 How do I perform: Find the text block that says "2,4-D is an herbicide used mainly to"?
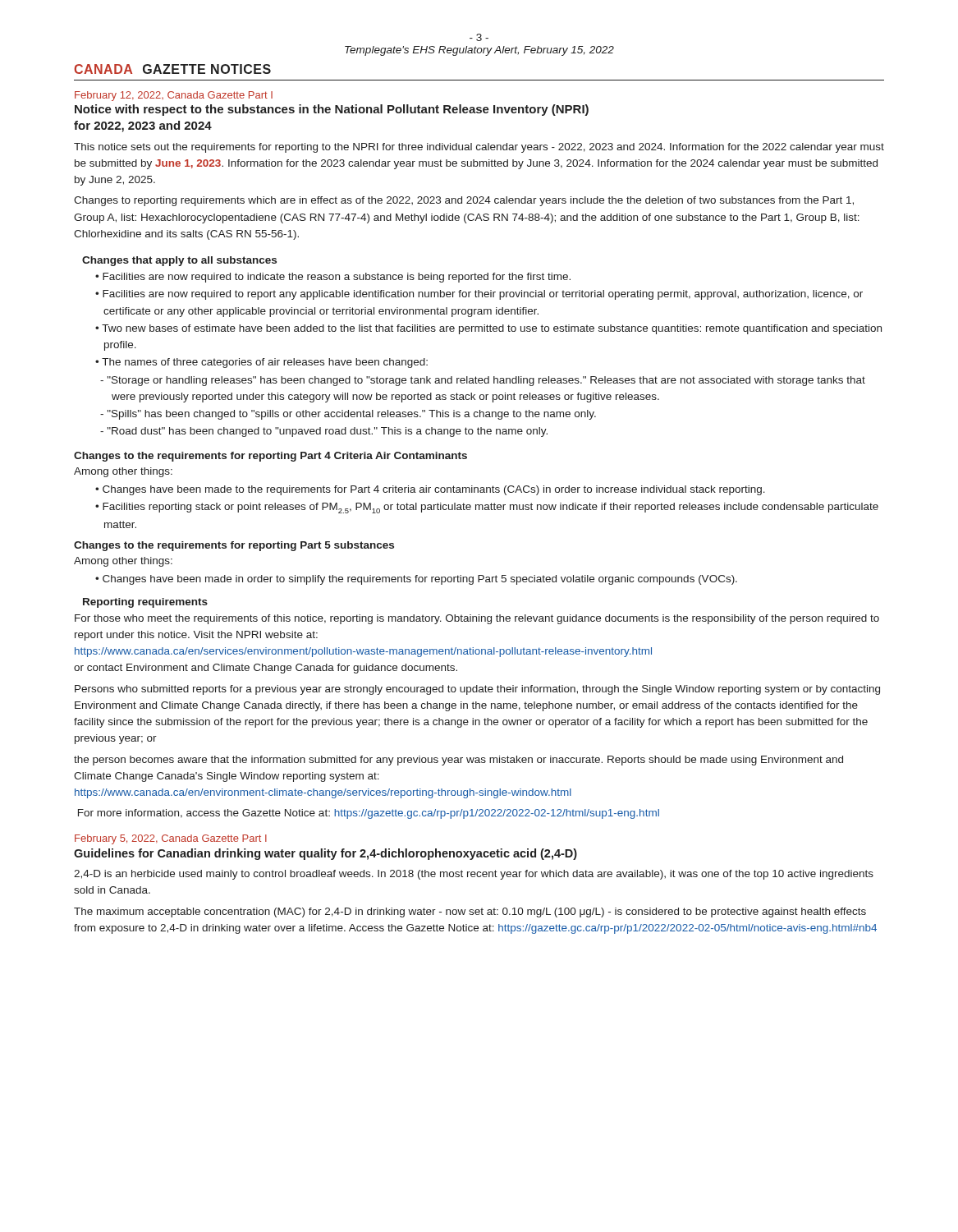pyautogui.click(x=474, y=882)
